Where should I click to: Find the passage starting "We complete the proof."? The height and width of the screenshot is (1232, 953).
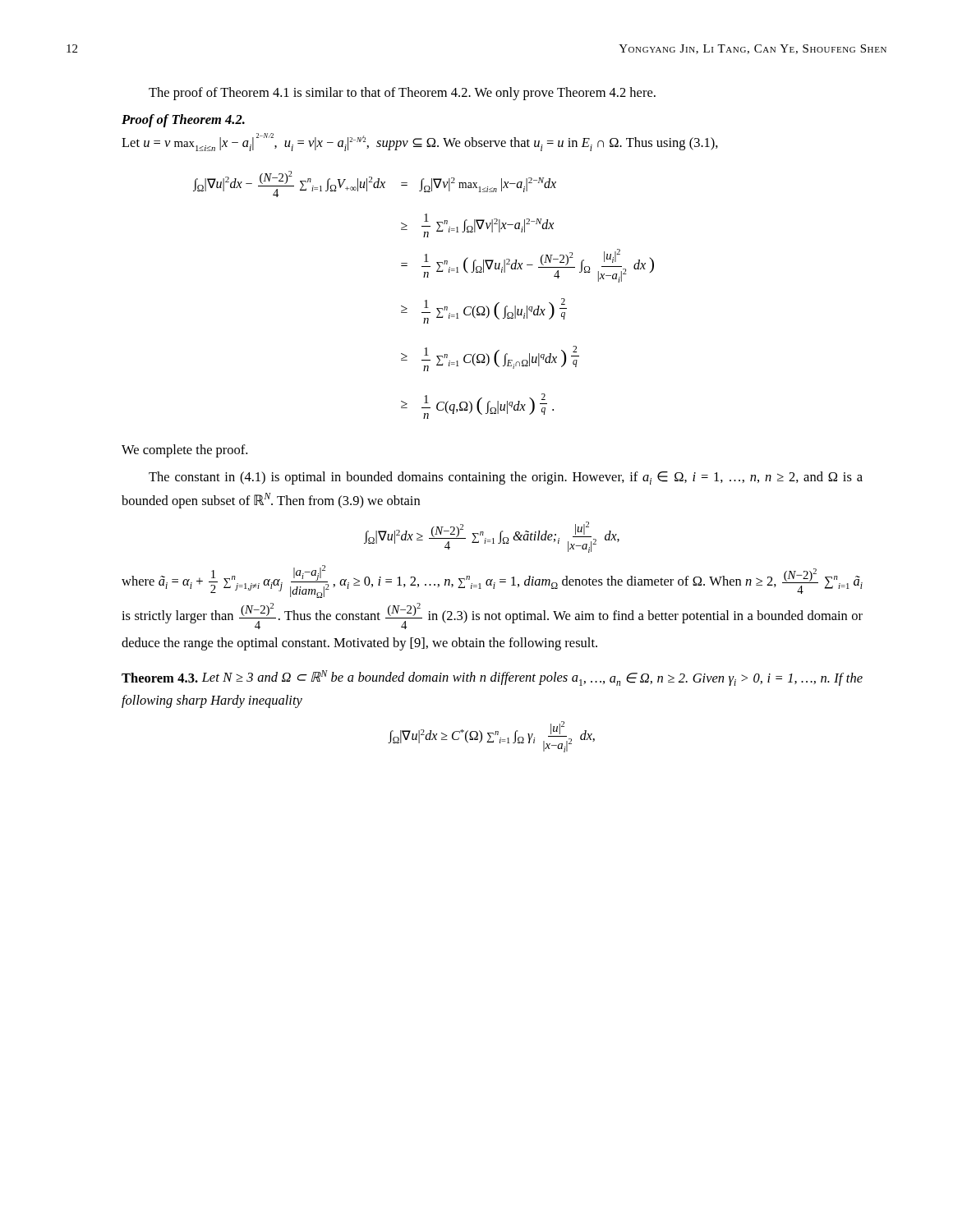point(185,450)
